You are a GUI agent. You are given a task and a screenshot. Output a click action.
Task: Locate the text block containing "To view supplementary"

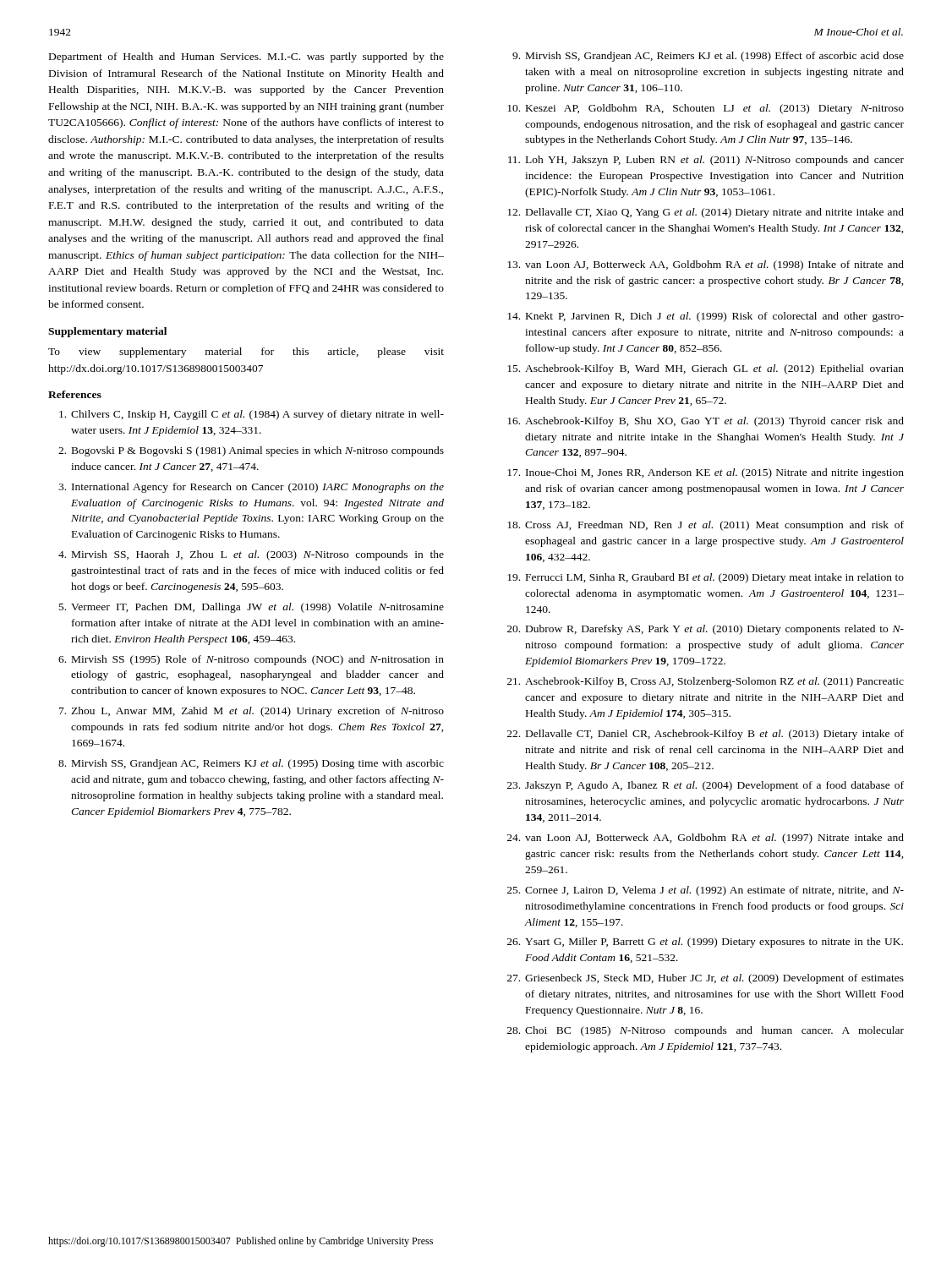246,360
